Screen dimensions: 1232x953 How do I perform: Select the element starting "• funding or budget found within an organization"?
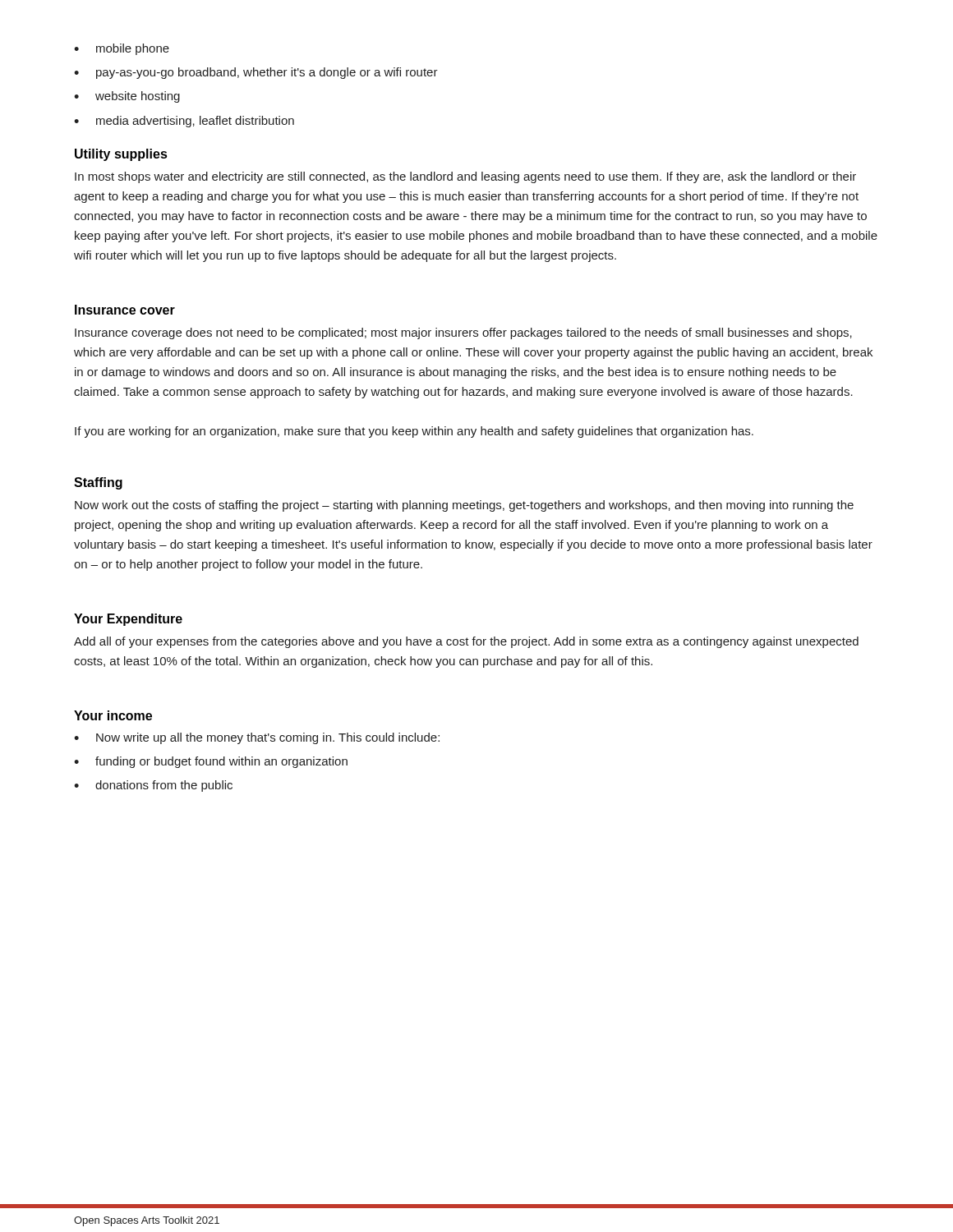tap(211, 763)
